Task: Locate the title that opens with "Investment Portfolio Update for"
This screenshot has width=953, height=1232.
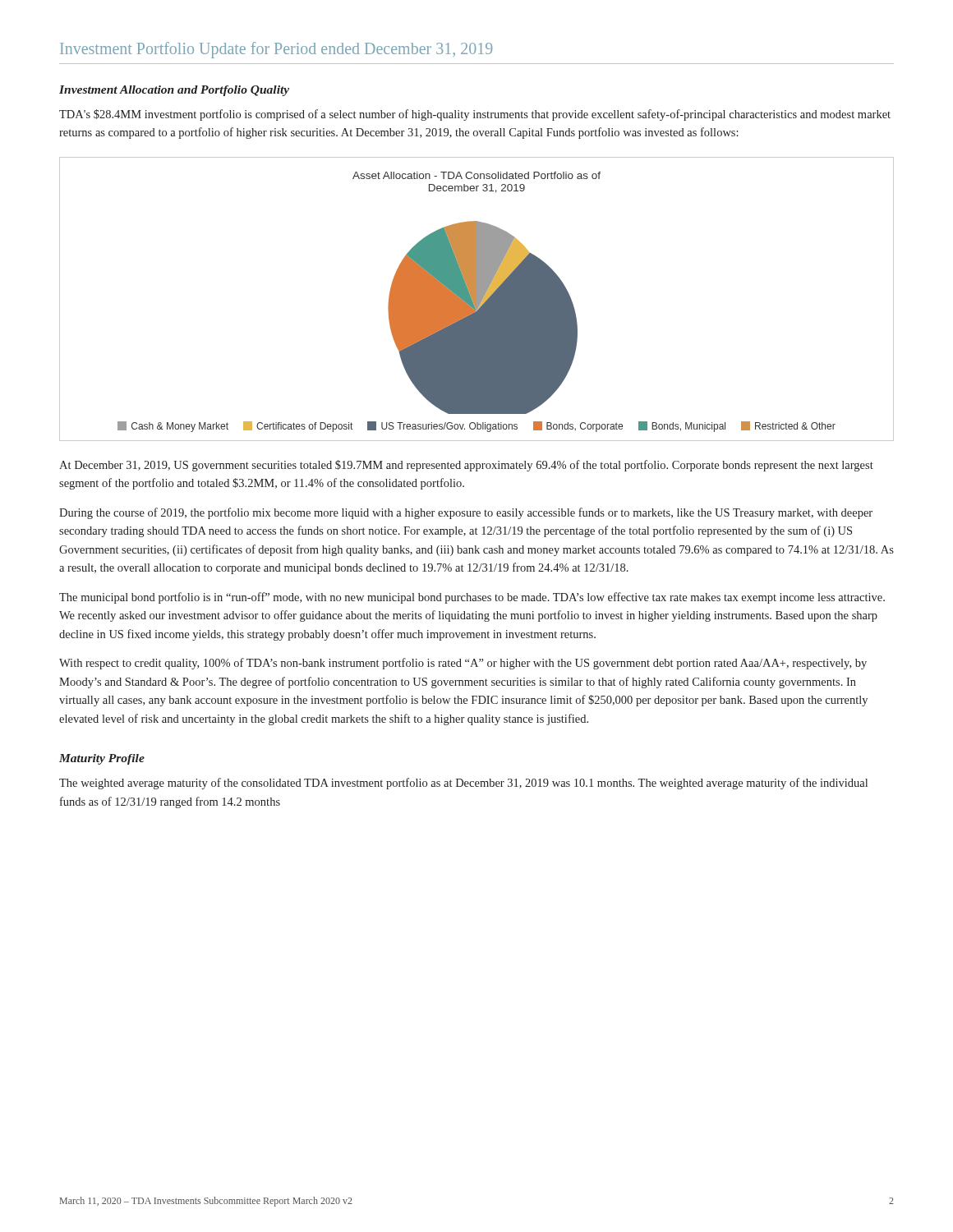Action: [276, 48]
